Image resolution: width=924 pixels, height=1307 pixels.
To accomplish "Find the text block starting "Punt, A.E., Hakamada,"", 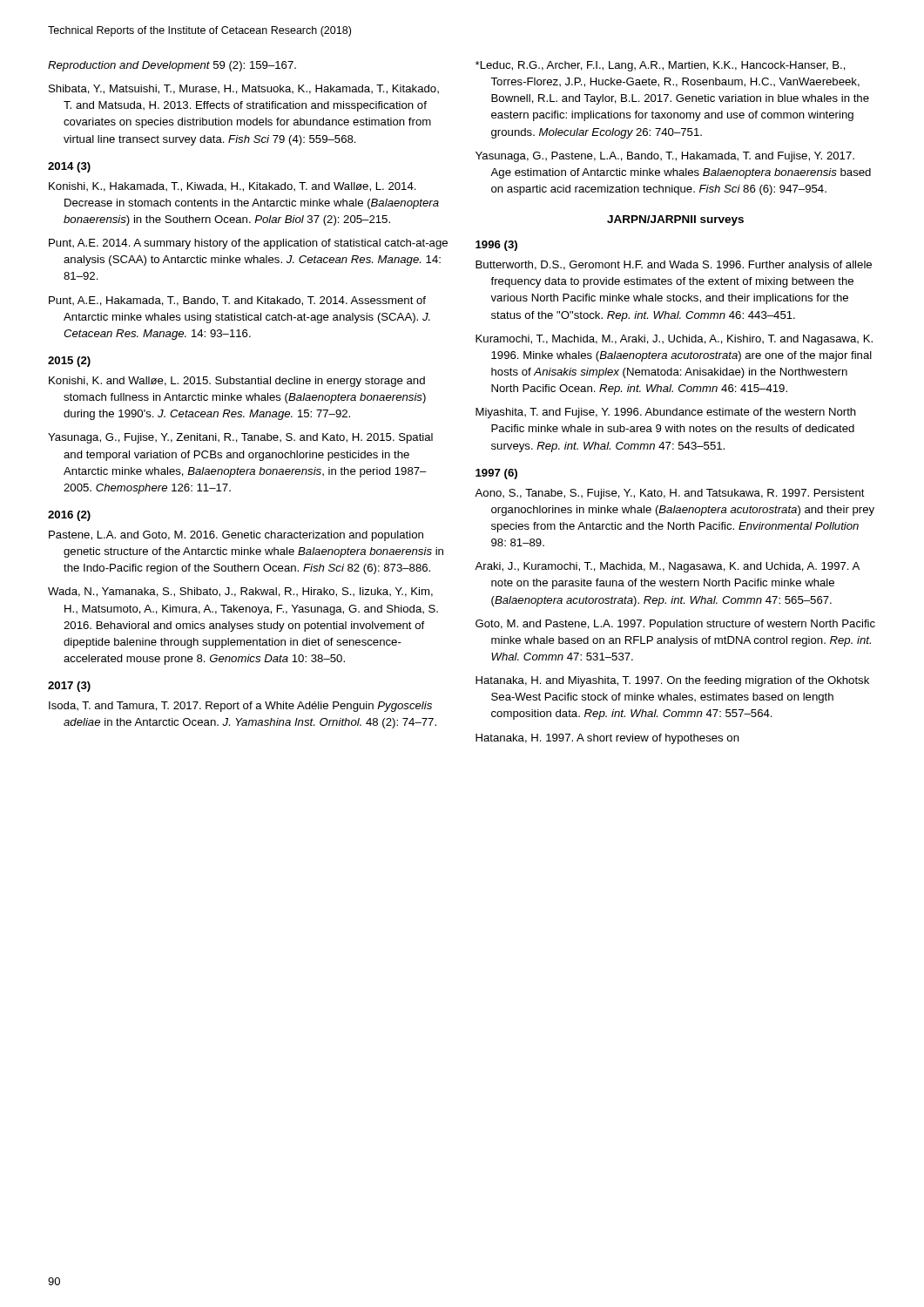I will click(x=240, y=316).
